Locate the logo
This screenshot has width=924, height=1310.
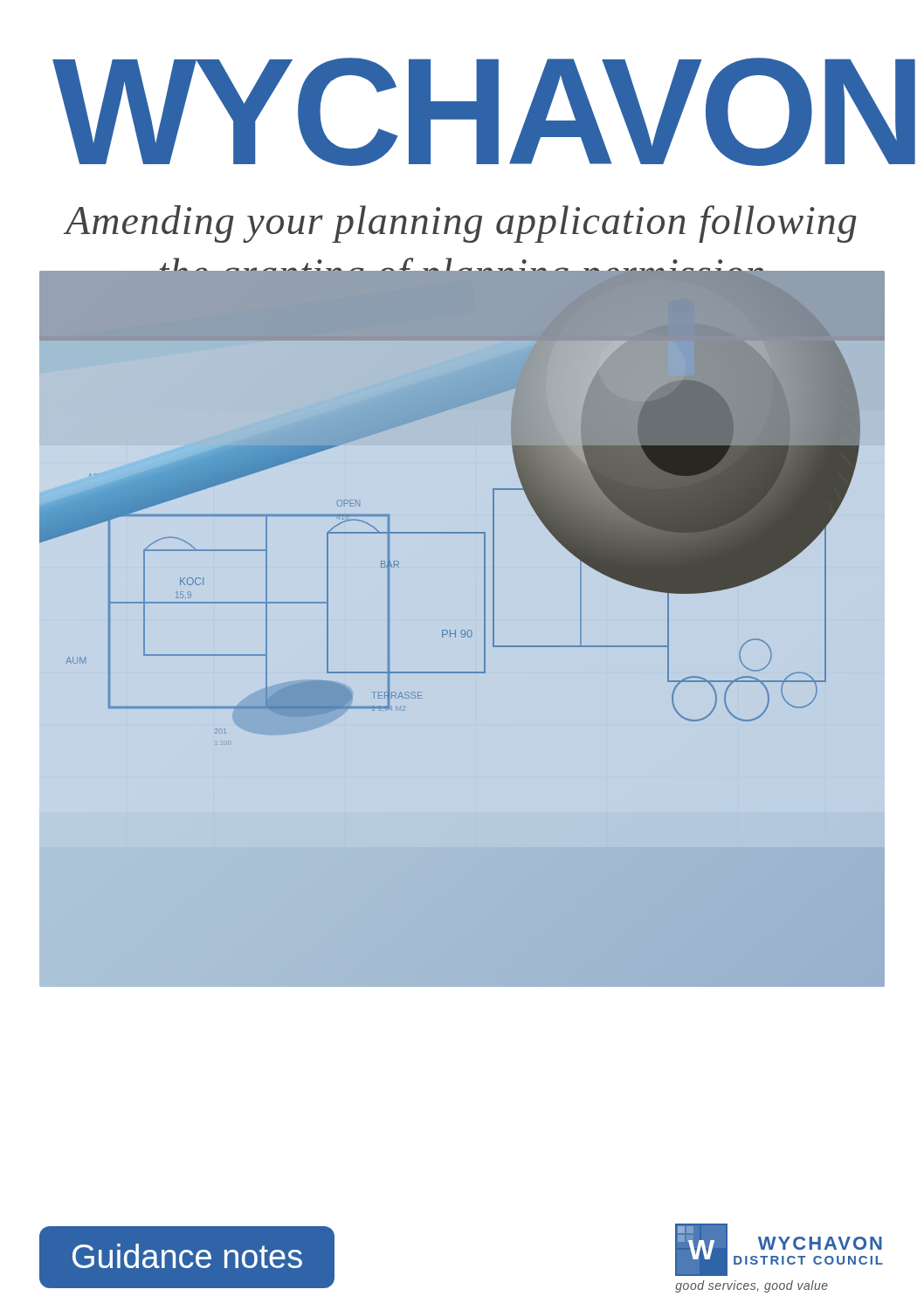pos(780,1258)
